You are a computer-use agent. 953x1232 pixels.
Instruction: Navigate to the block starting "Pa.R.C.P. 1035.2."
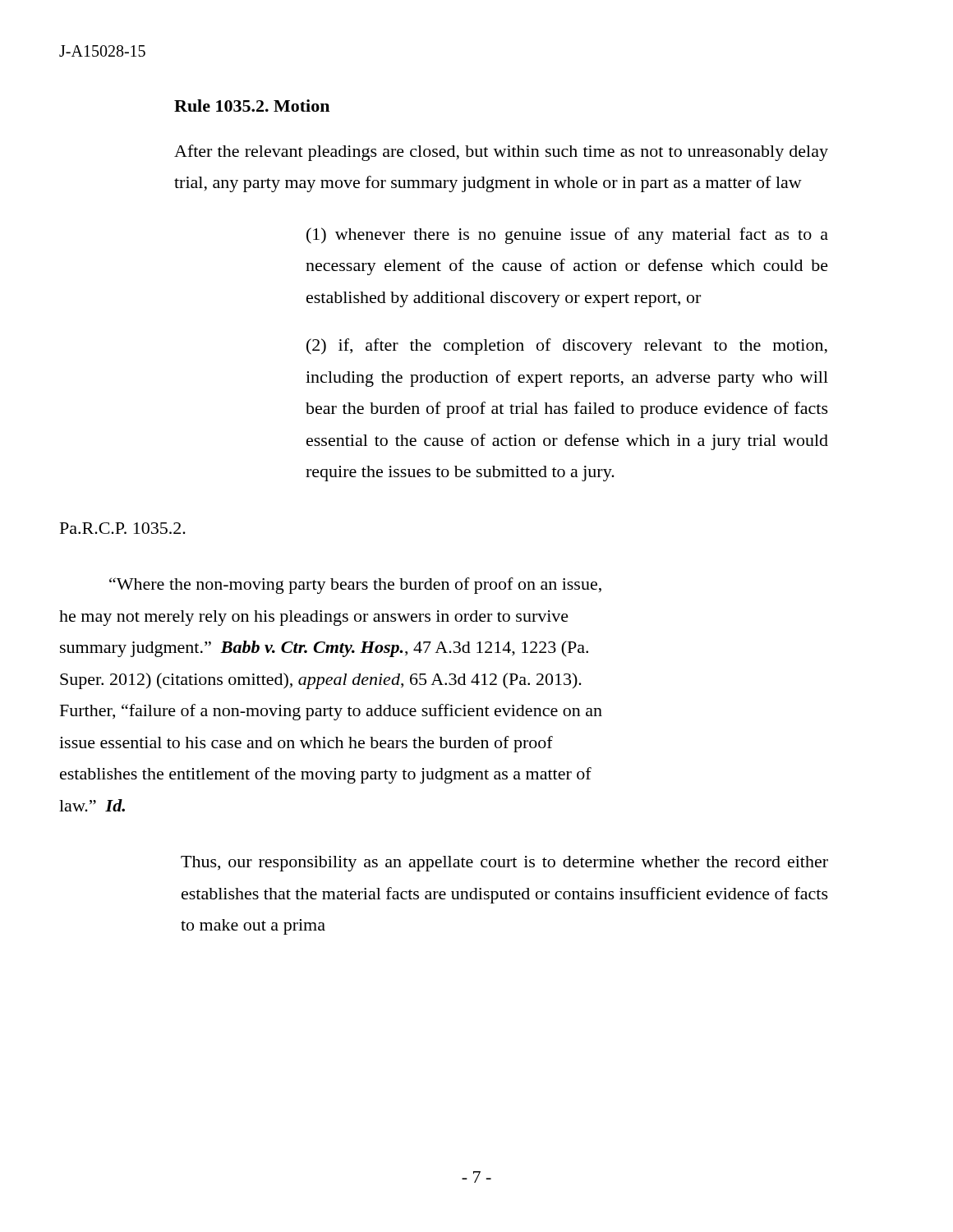(x=123, y=527)
